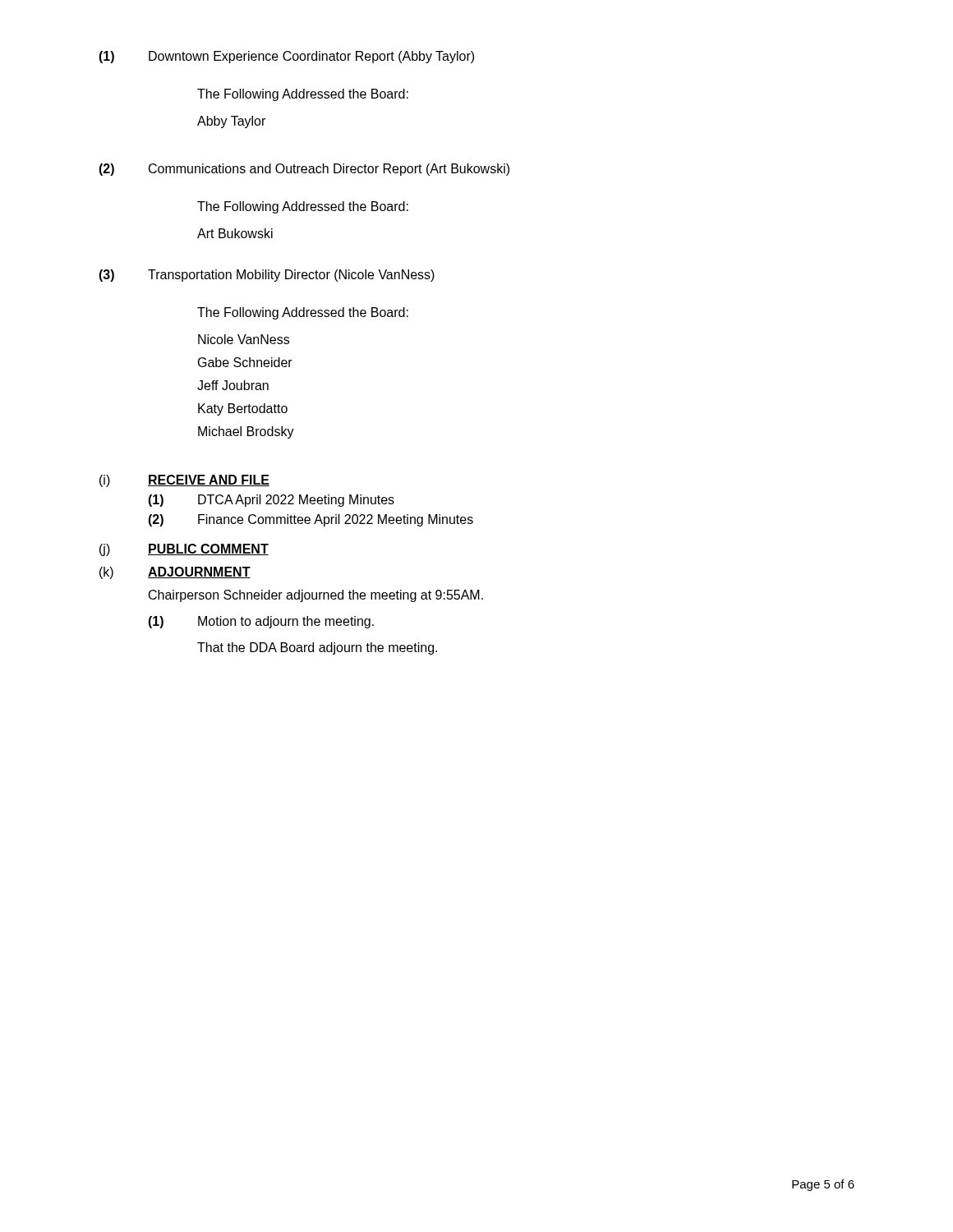The image size is (953, 1232).
Task: Find "(j) PUBLIC COMMENT" on this page
Action: [183, 550]
